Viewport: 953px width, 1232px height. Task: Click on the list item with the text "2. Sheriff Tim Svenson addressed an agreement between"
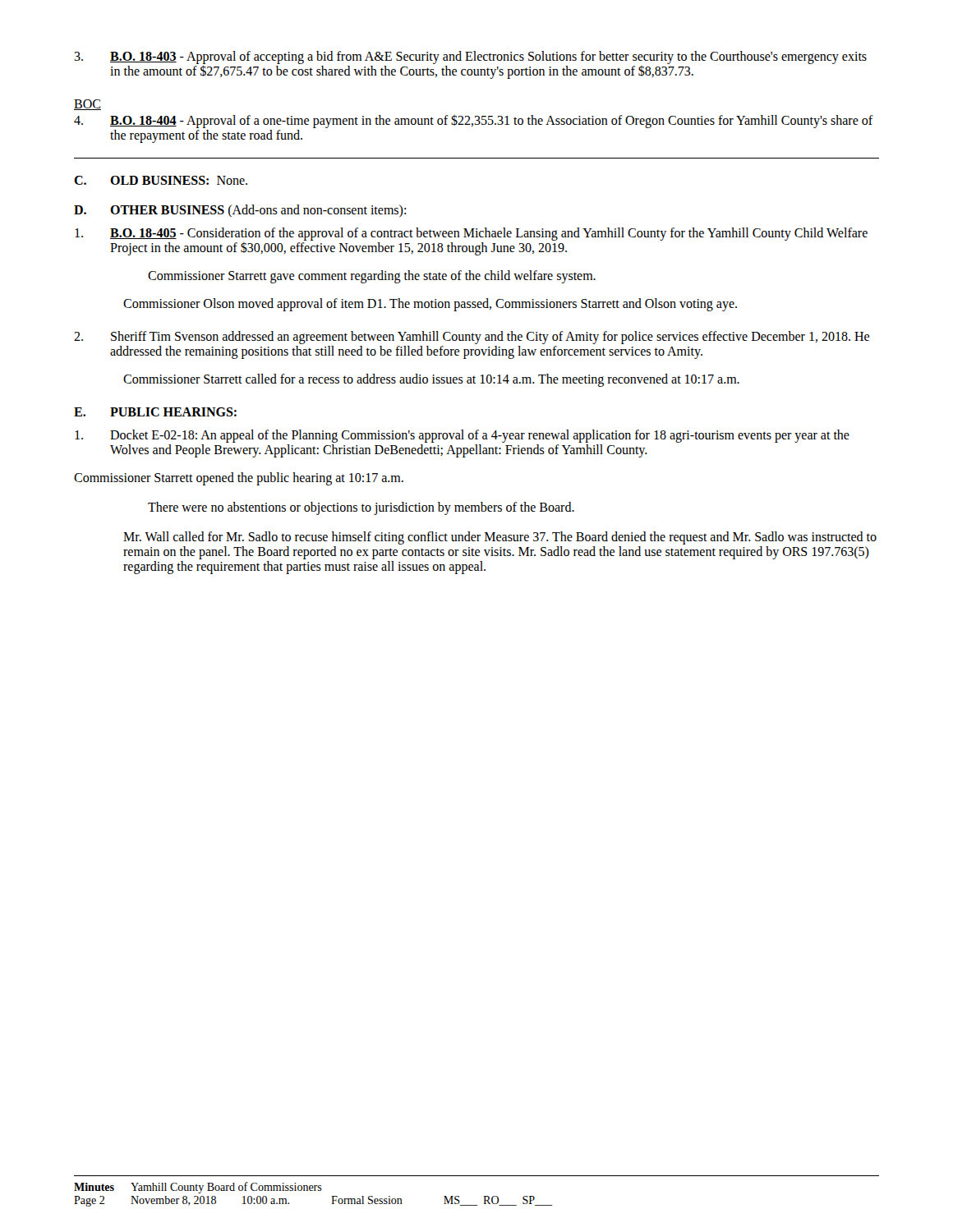click(x=476, y=344)
